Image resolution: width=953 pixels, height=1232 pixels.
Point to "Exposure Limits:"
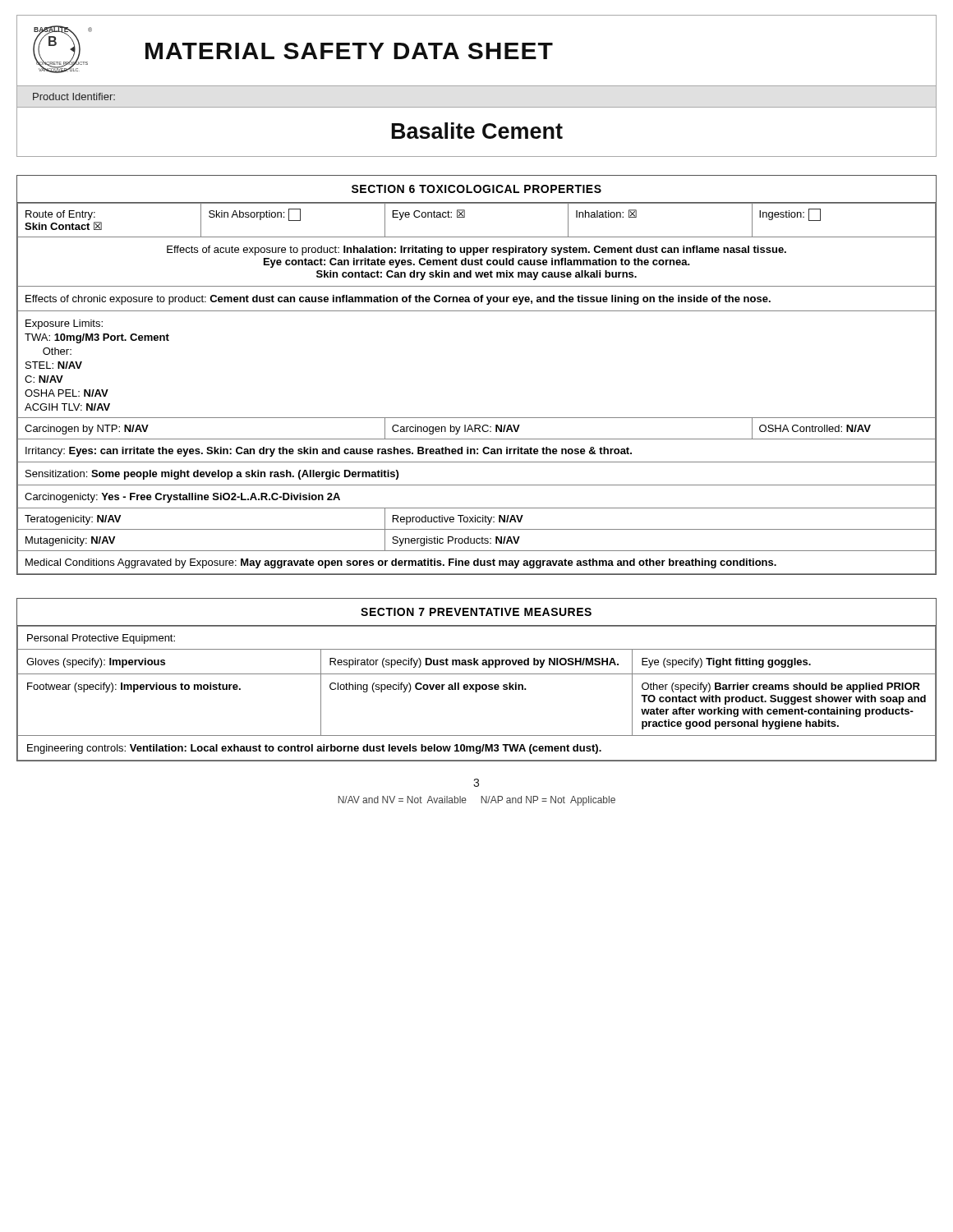64,323
